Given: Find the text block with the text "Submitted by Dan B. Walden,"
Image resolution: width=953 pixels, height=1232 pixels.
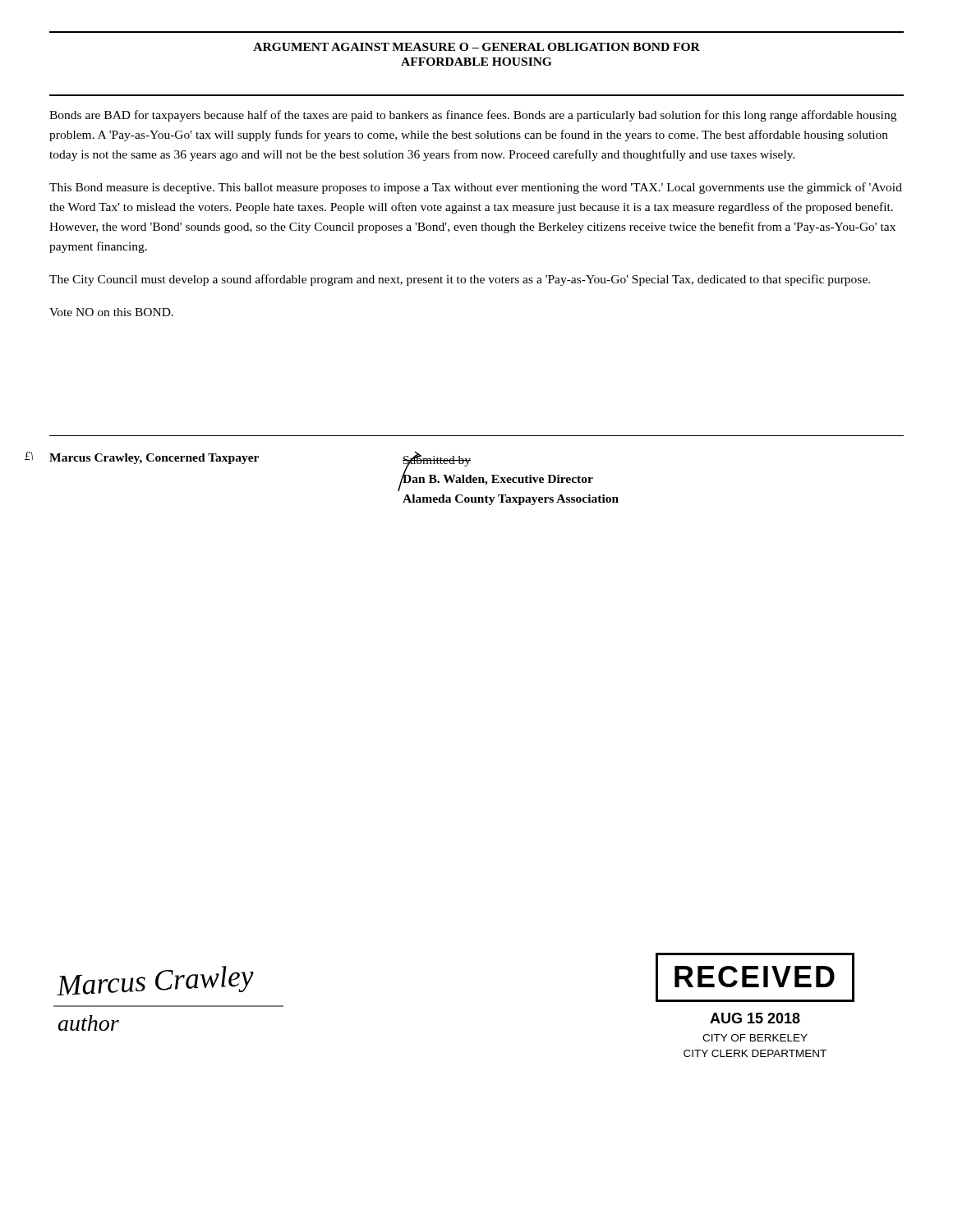Looking at the screenshot, I should tap(510, 478).
